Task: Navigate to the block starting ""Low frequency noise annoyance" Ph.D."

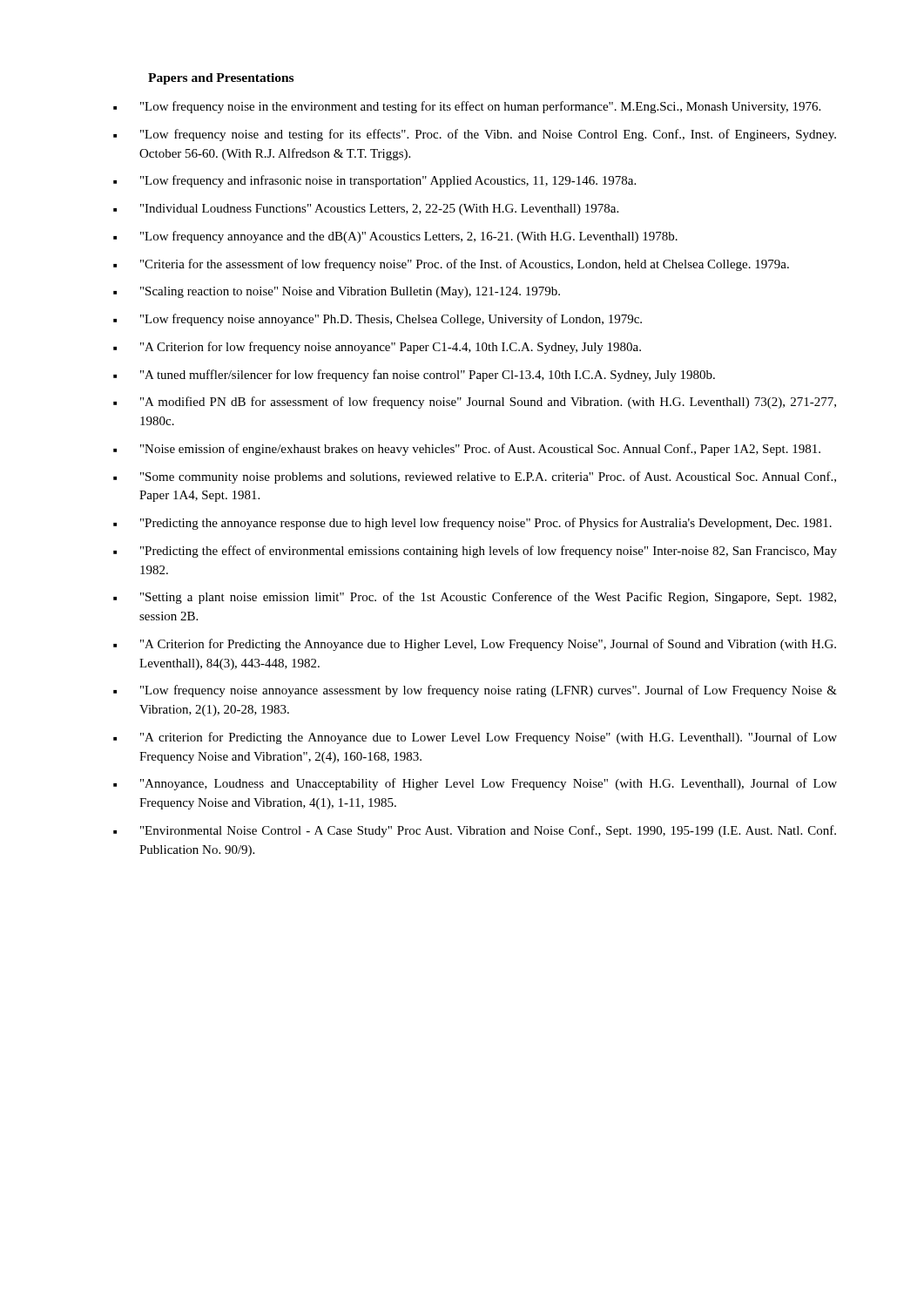Action: pos(475,320)
